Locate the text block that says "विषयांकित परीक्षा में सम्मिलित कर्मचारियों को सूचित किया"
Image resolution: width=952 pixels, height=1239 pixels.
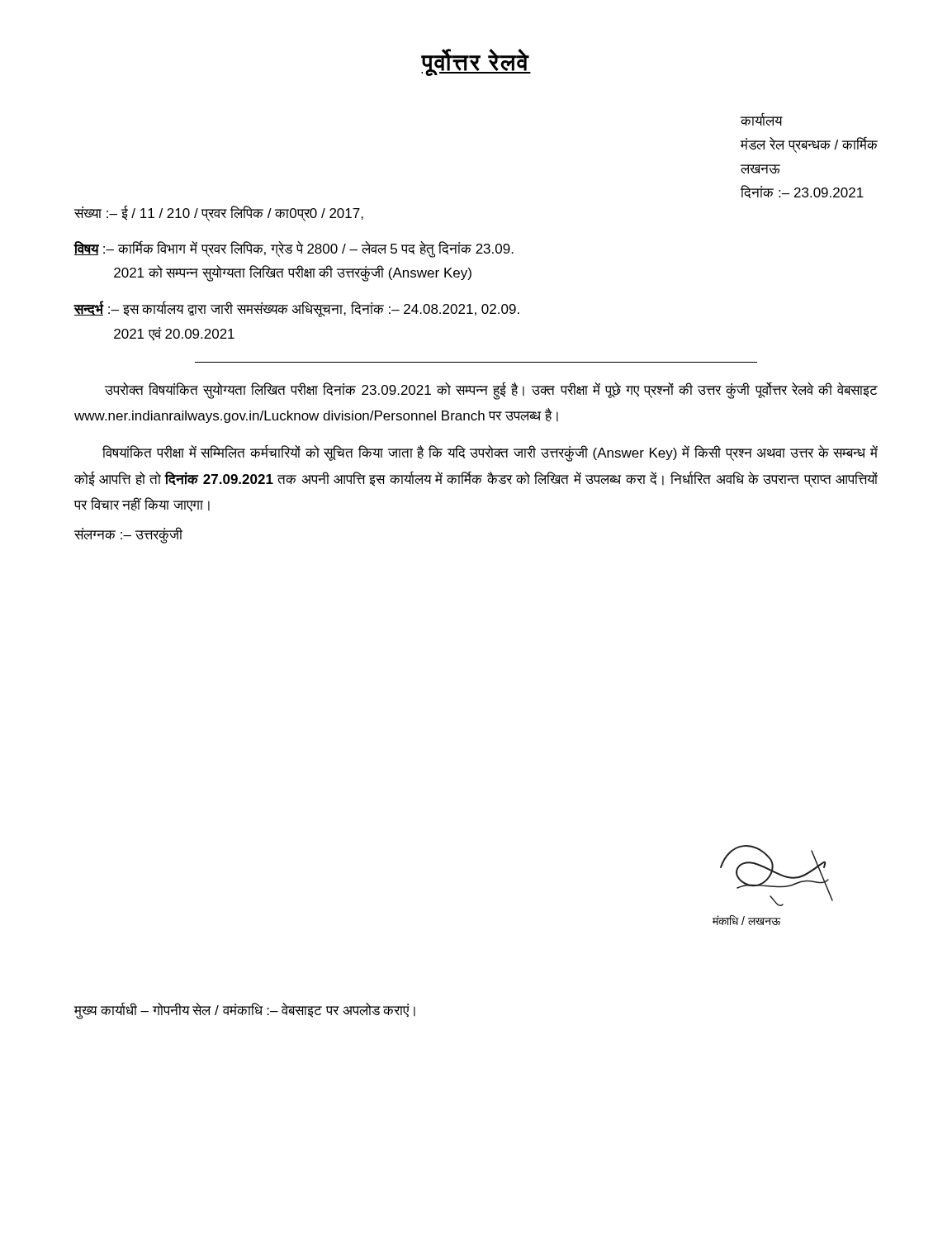(476, 479)
